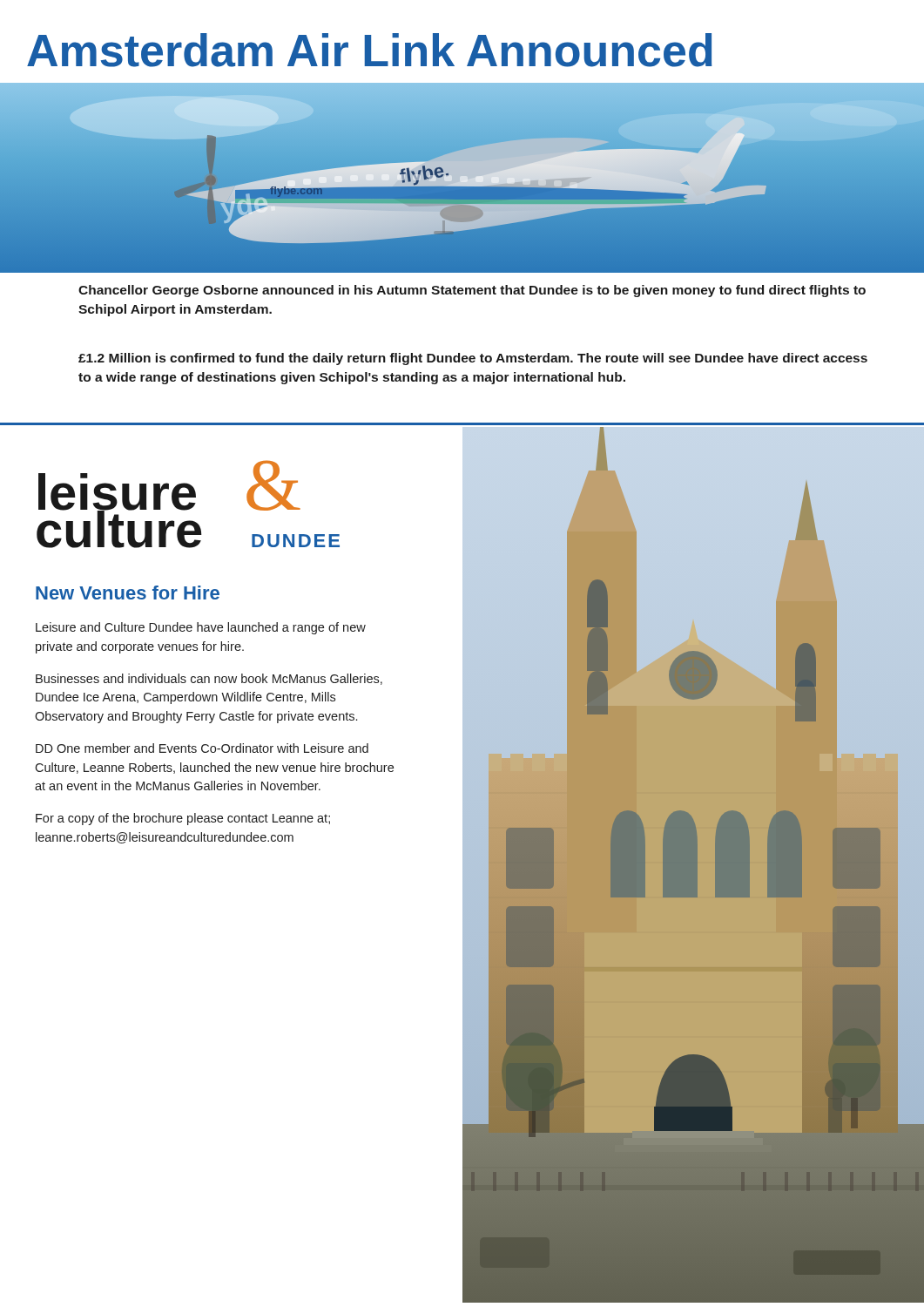This screenshot has width=924, height=1307.
Task: Click the passage that begins "Leisure and Culture Dundee"
Action: click(x=218, y=638)
